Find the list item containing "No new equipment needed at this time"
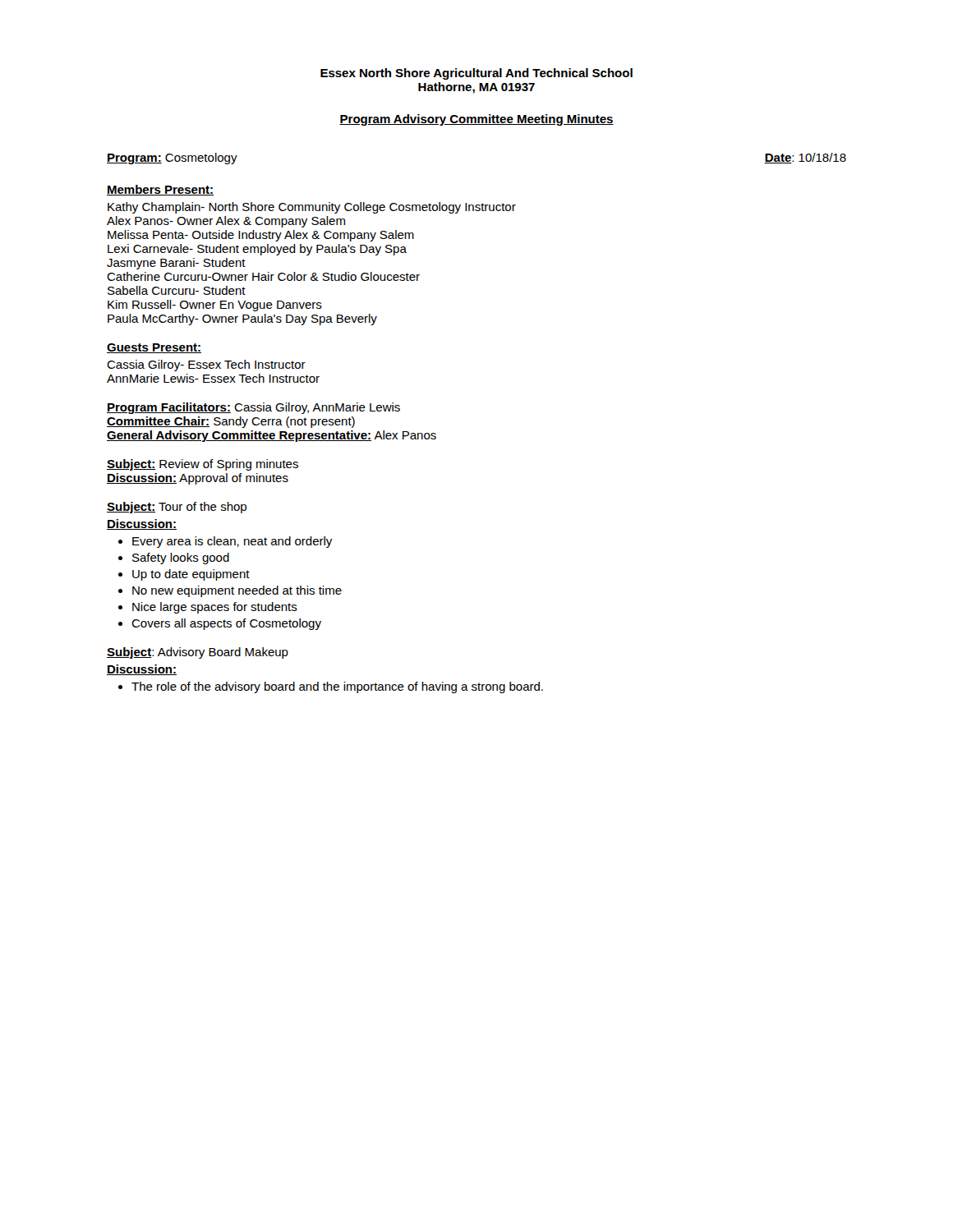 coord(237,590)
